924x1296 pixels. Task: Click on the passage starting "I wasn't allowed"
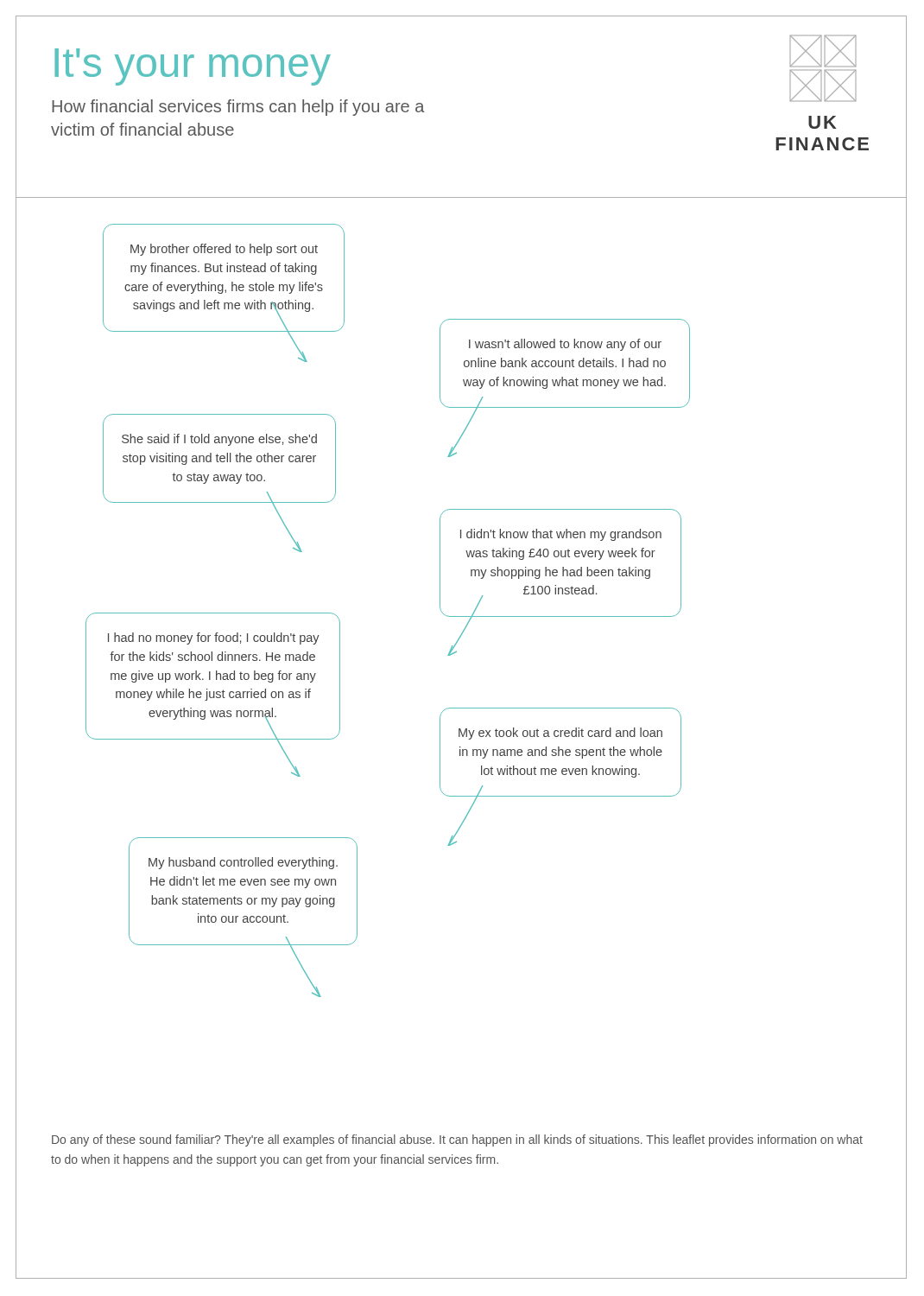pyautogui.click(x=565, y=363)
